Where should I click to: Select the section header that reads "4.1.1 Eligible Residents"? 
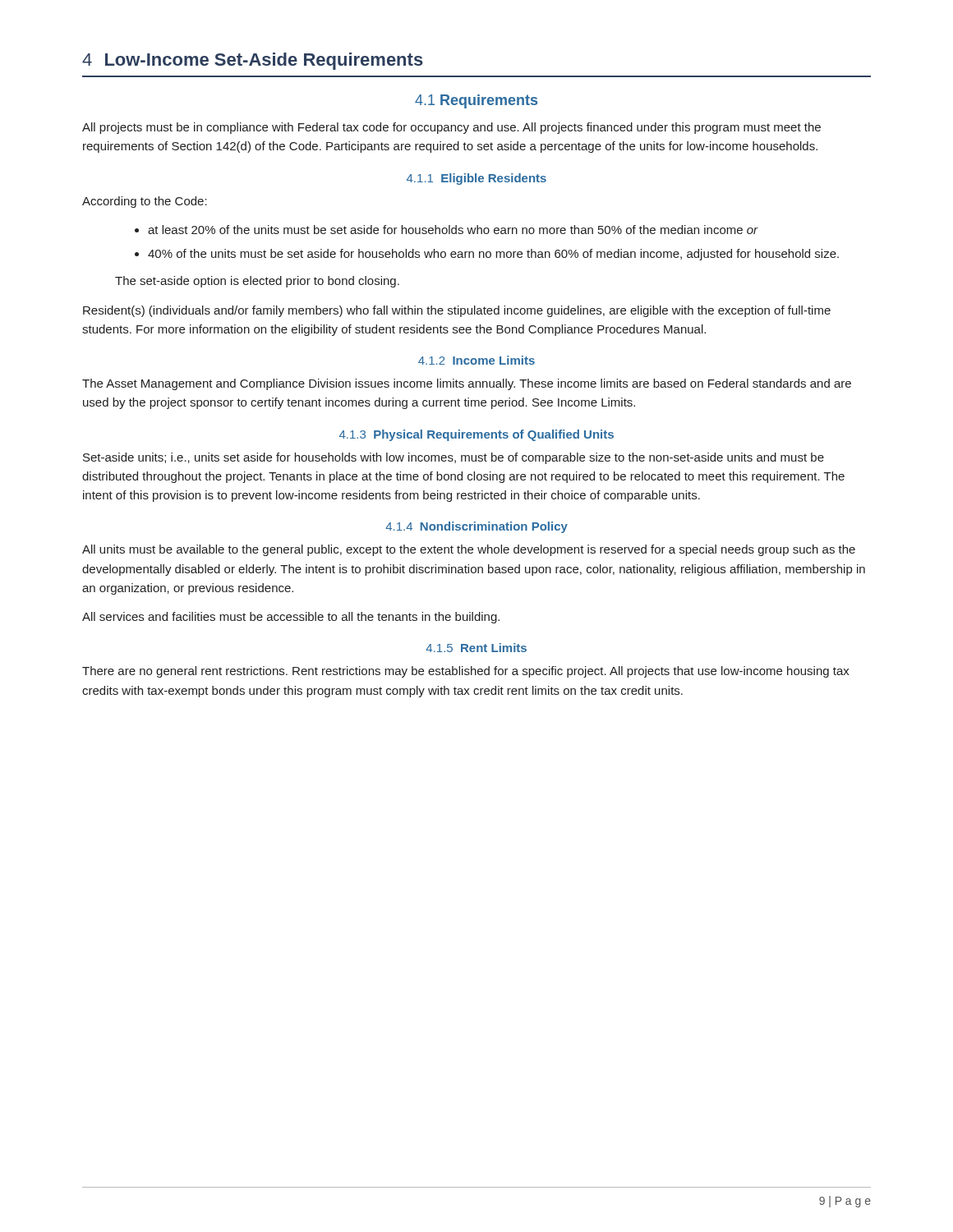coord(476,177)
